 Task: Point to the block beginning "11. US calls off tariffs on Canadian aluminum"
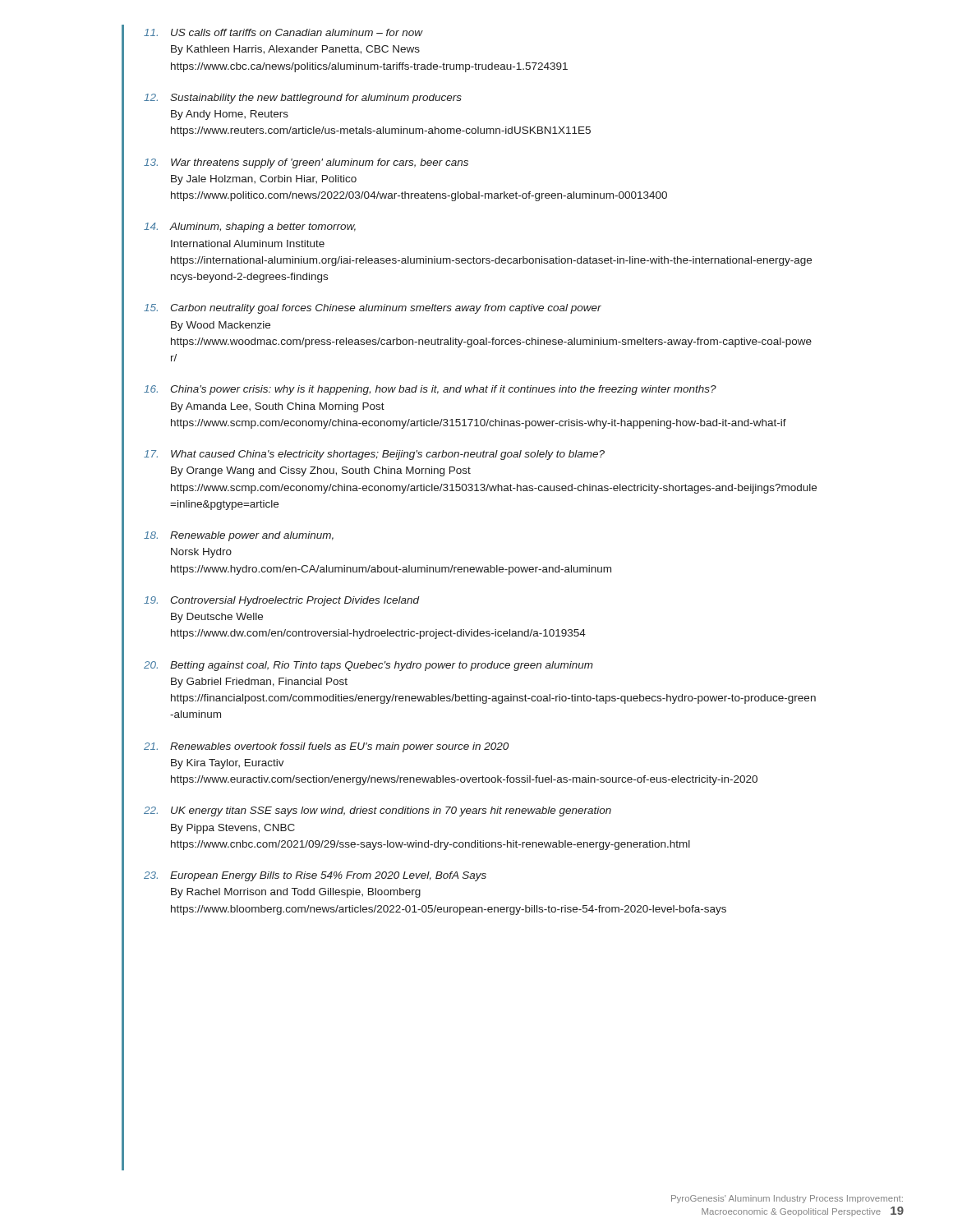[356, 50]
